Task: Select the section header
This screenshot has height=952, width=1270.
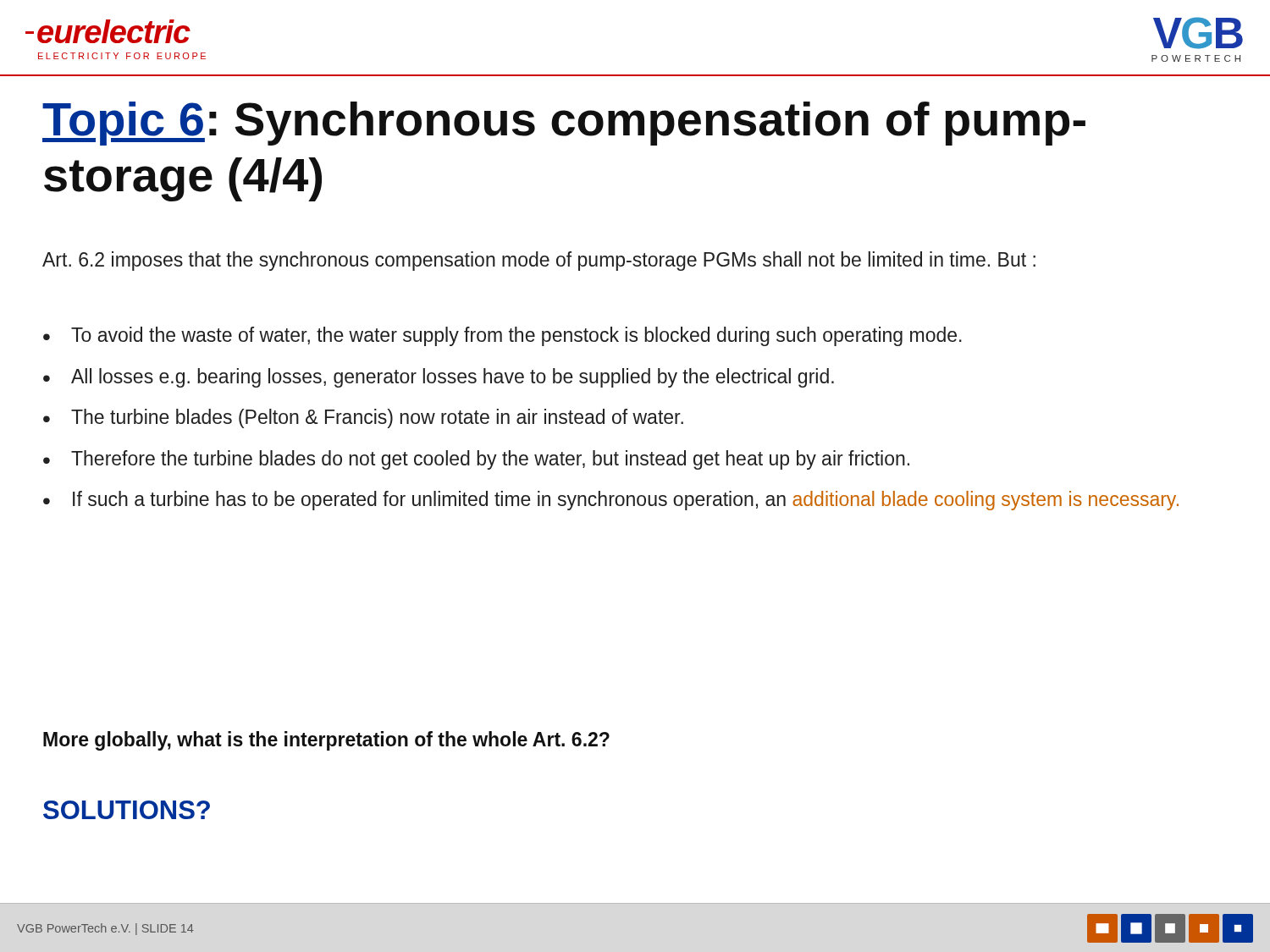Action: tap(127, 810)
